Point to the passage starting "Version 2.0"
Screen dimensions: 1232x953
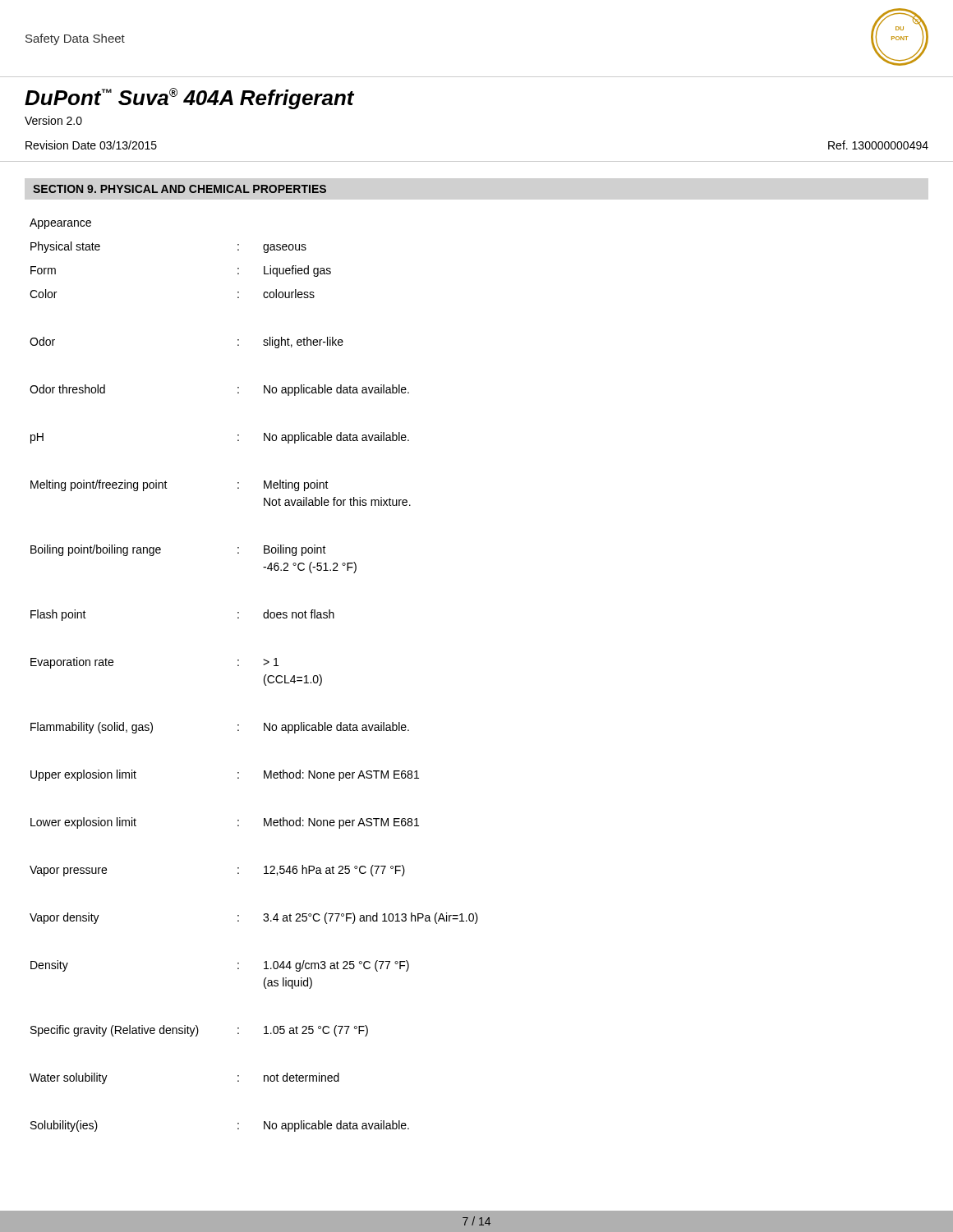click(53, 121)
